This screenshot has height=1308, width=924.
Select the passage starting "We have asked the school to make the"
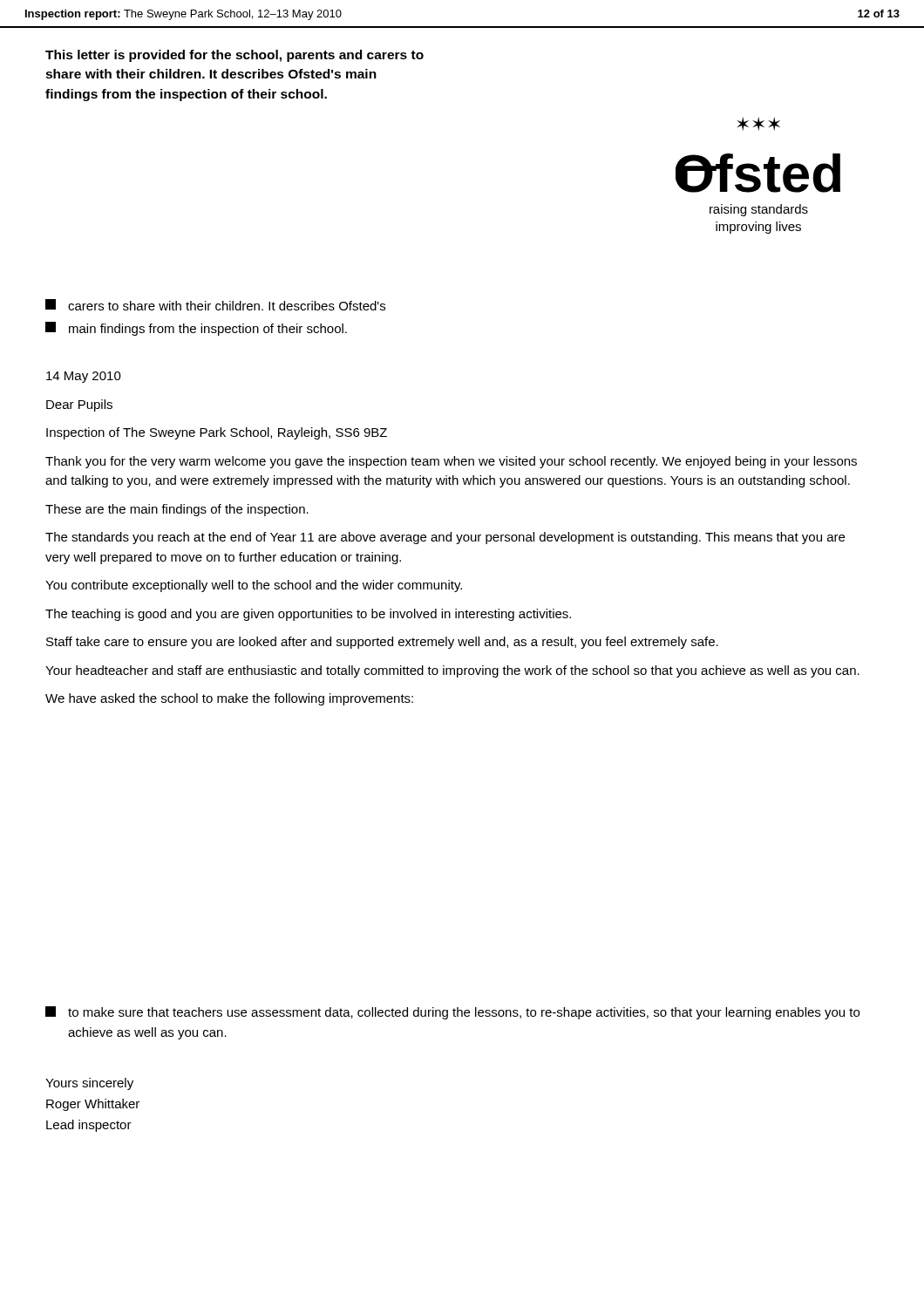229,699
